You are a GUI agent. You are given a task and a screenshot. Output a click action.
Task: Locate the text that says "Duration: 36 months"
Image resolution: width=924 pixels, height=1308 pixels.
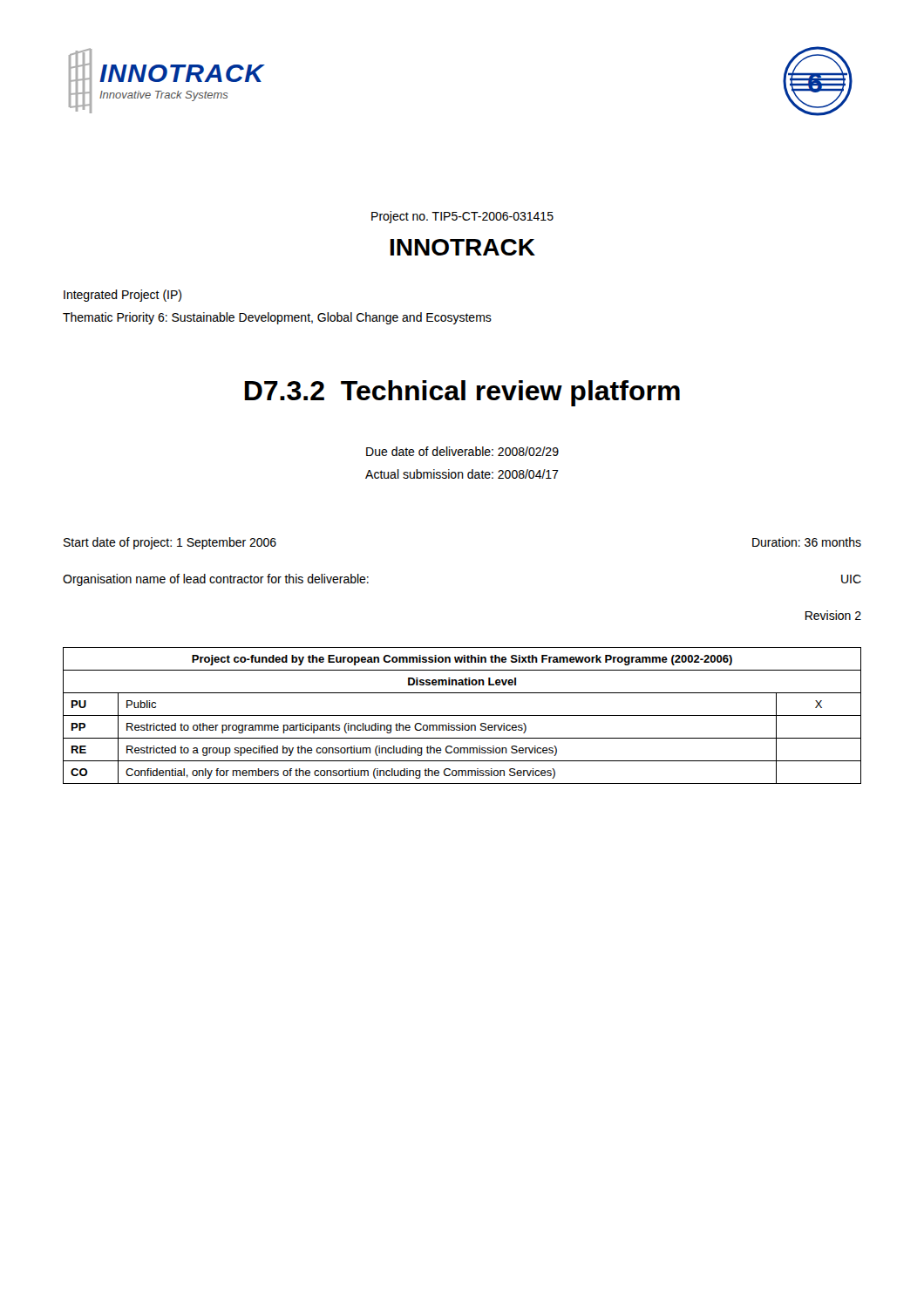[x=806, y=542]
